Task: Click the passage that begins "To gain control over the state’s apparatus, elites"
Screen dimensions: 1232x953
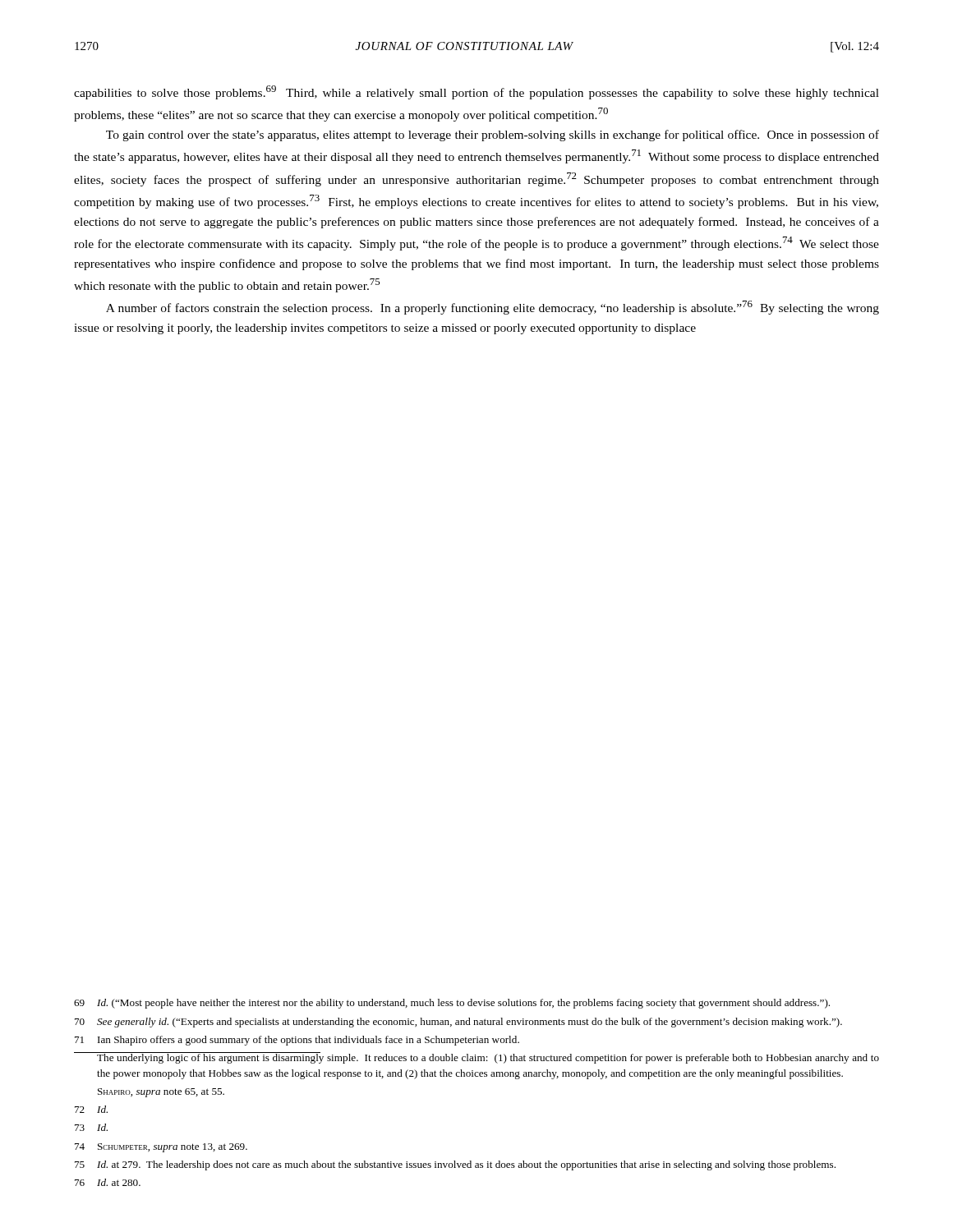Action: [476, 211]
